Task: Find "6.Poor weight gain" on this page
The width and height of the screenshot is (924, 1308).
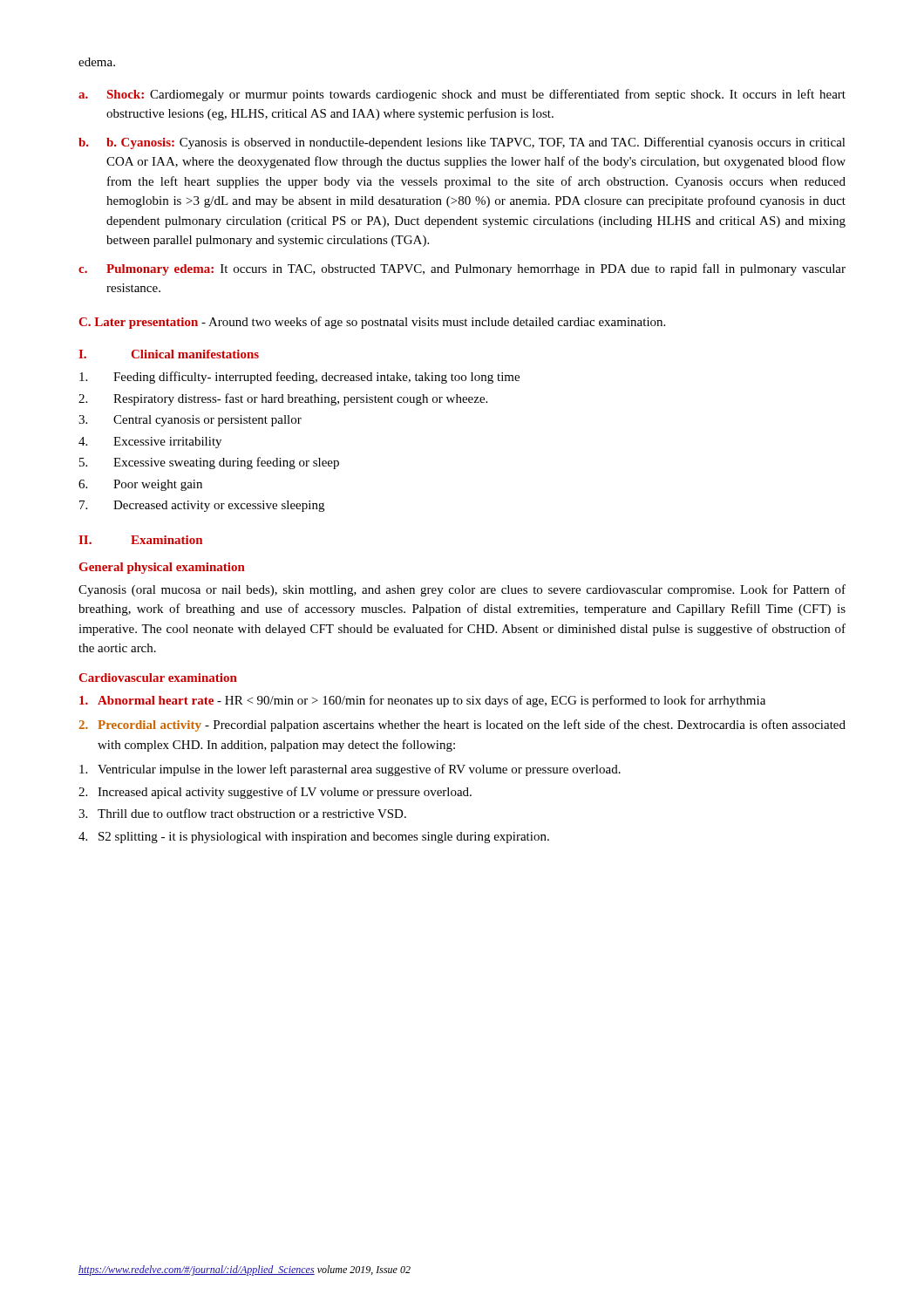Action: [140, 485]
